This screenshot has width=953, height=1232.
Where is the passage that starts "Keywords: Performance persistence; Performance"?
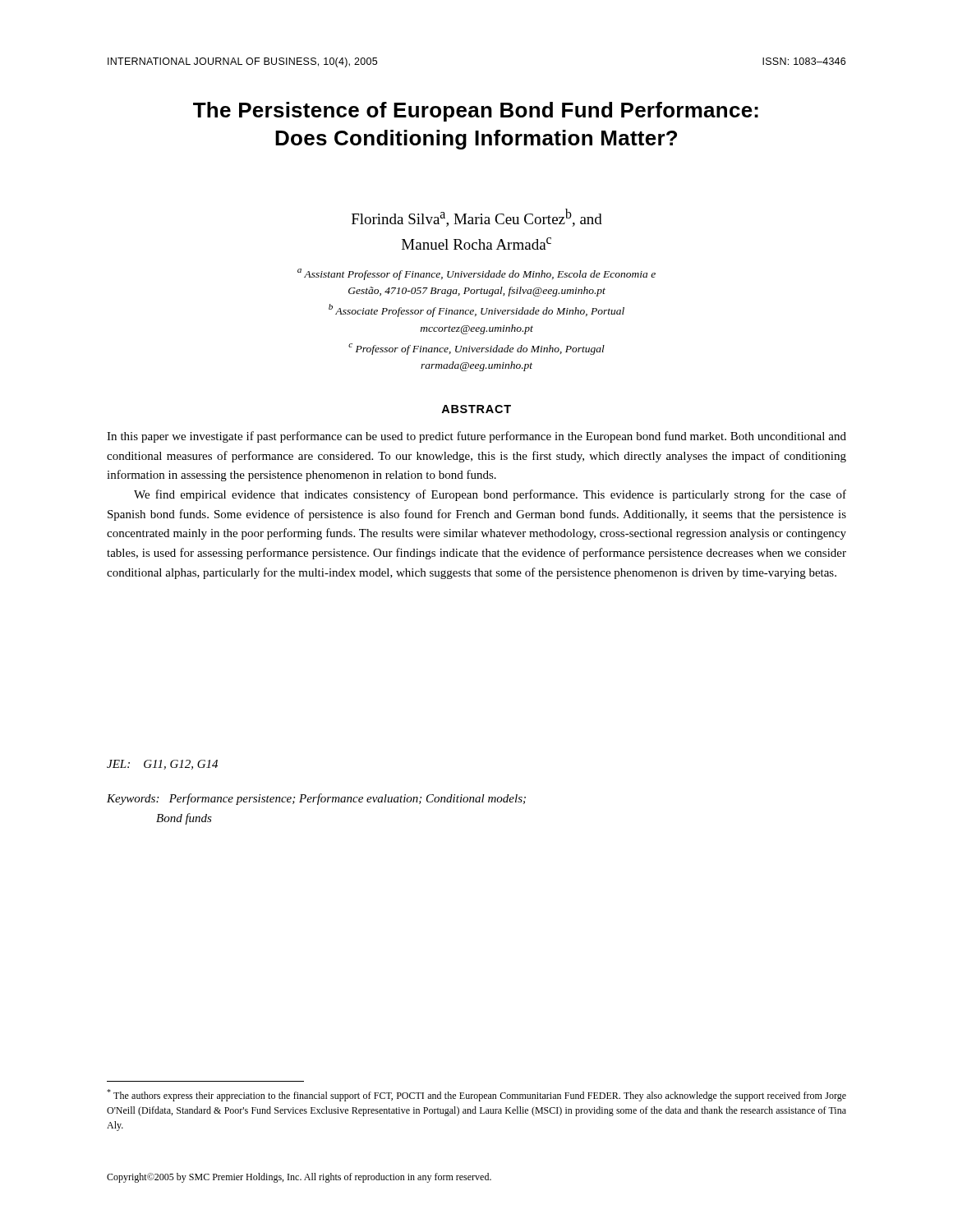pos(476,808)
